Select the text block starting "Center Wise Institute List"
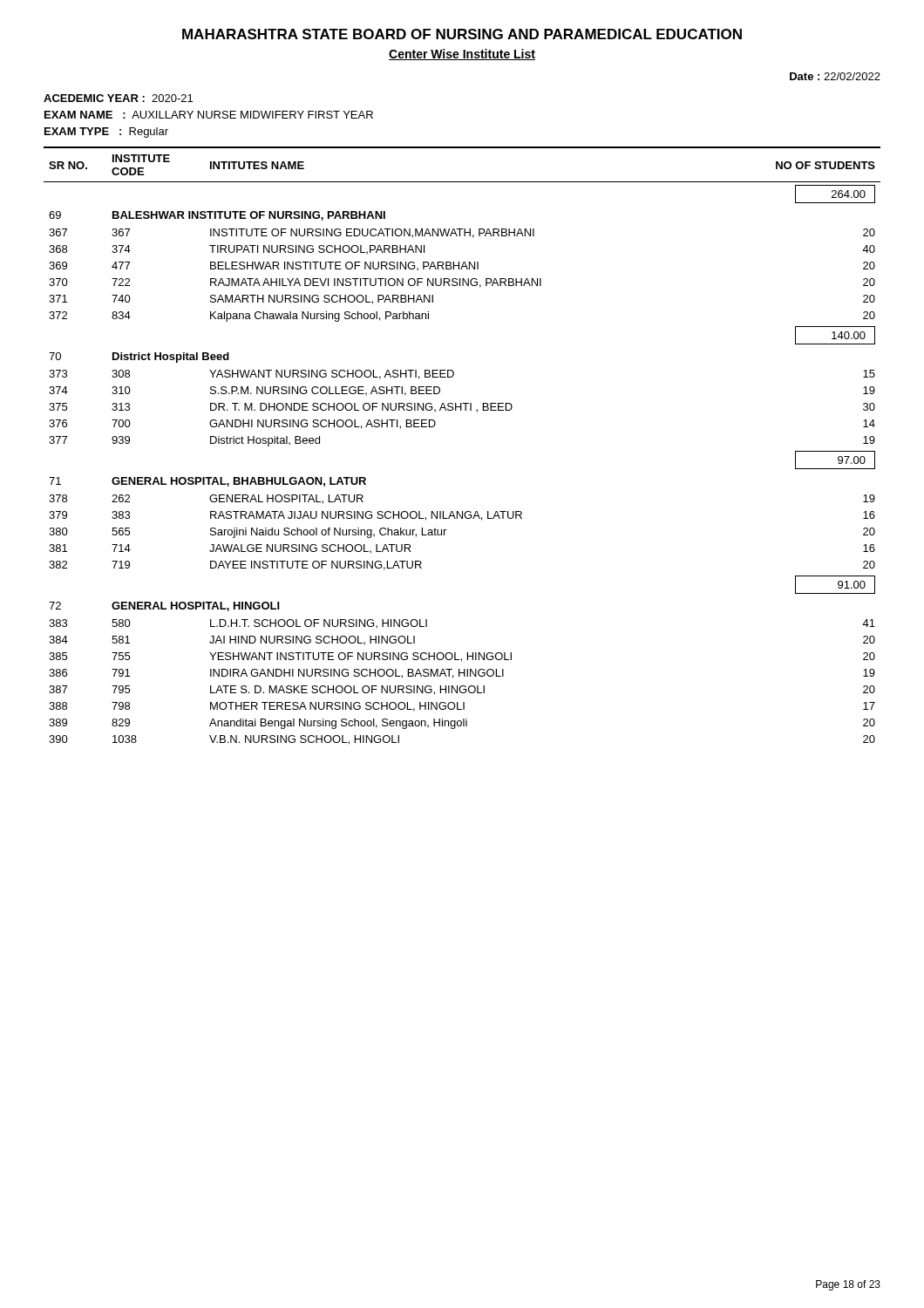Image resolution: width=924 pixels, height=1308 pixels. coord(462,54)
